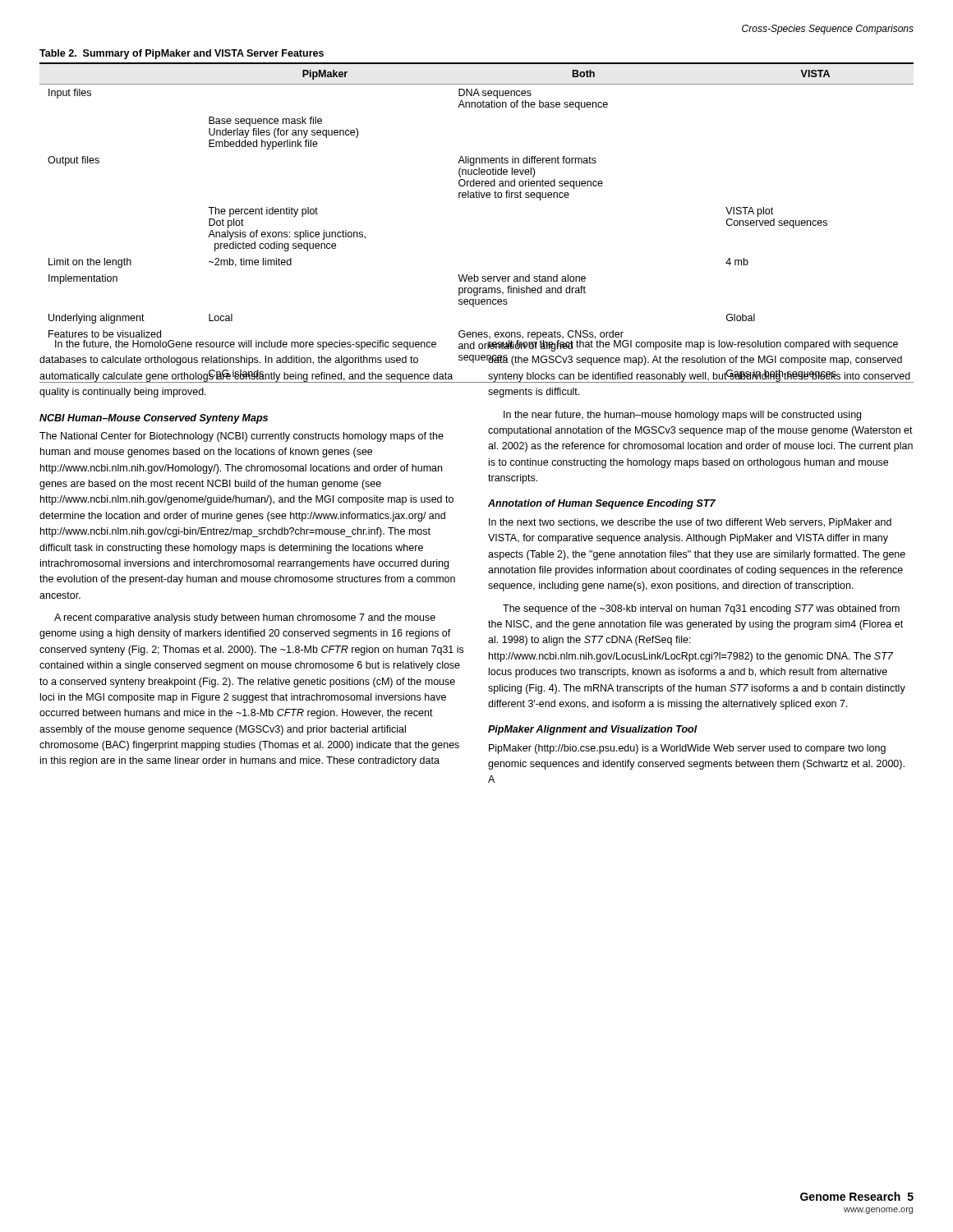The image size is (953, 1232).
Task: Find the text block that reads "A recent comparative"
Action: (252, 689)
